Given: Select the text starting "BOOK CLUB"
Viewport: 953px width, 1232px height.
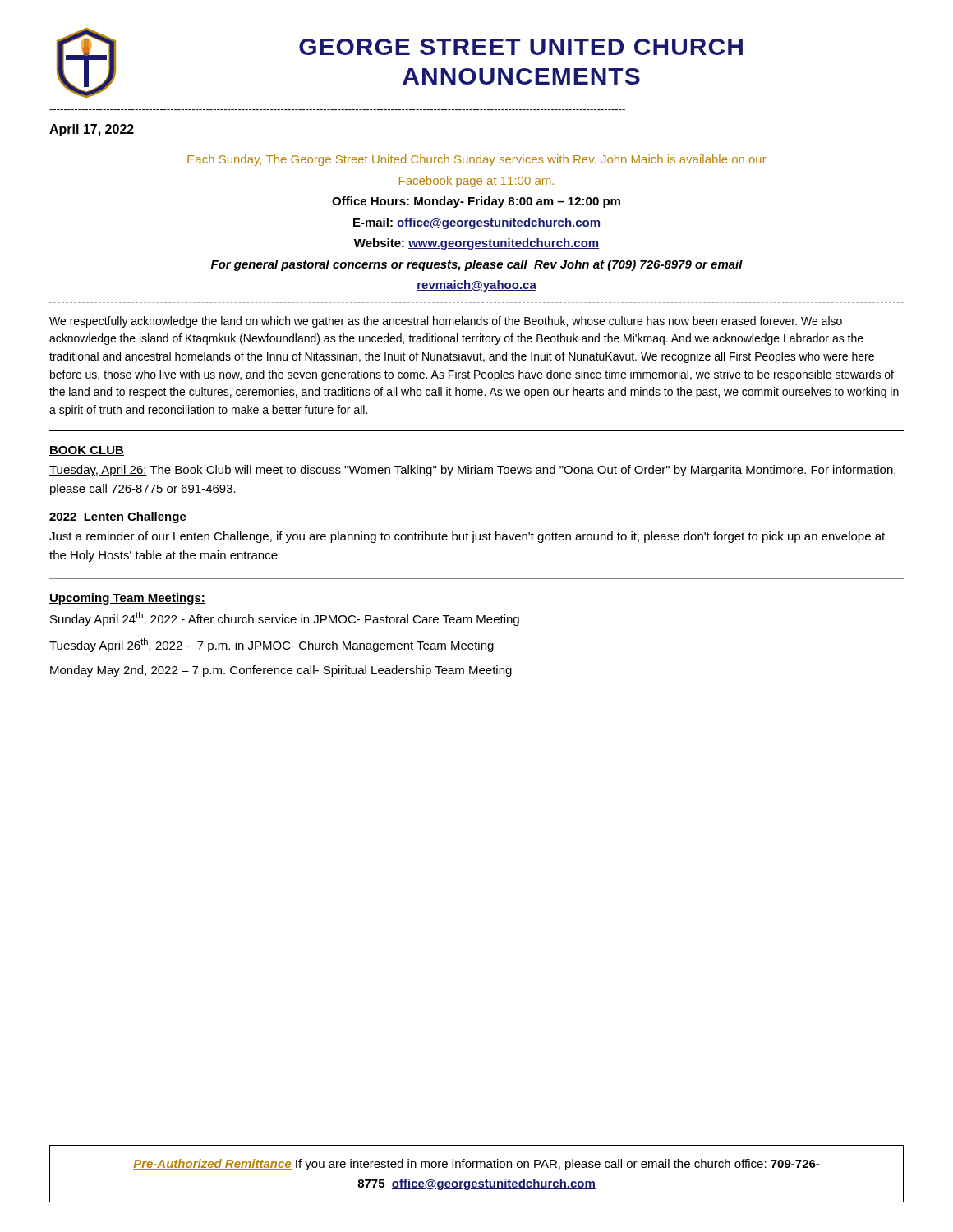Looking at the screenshot, I should 87,449.
